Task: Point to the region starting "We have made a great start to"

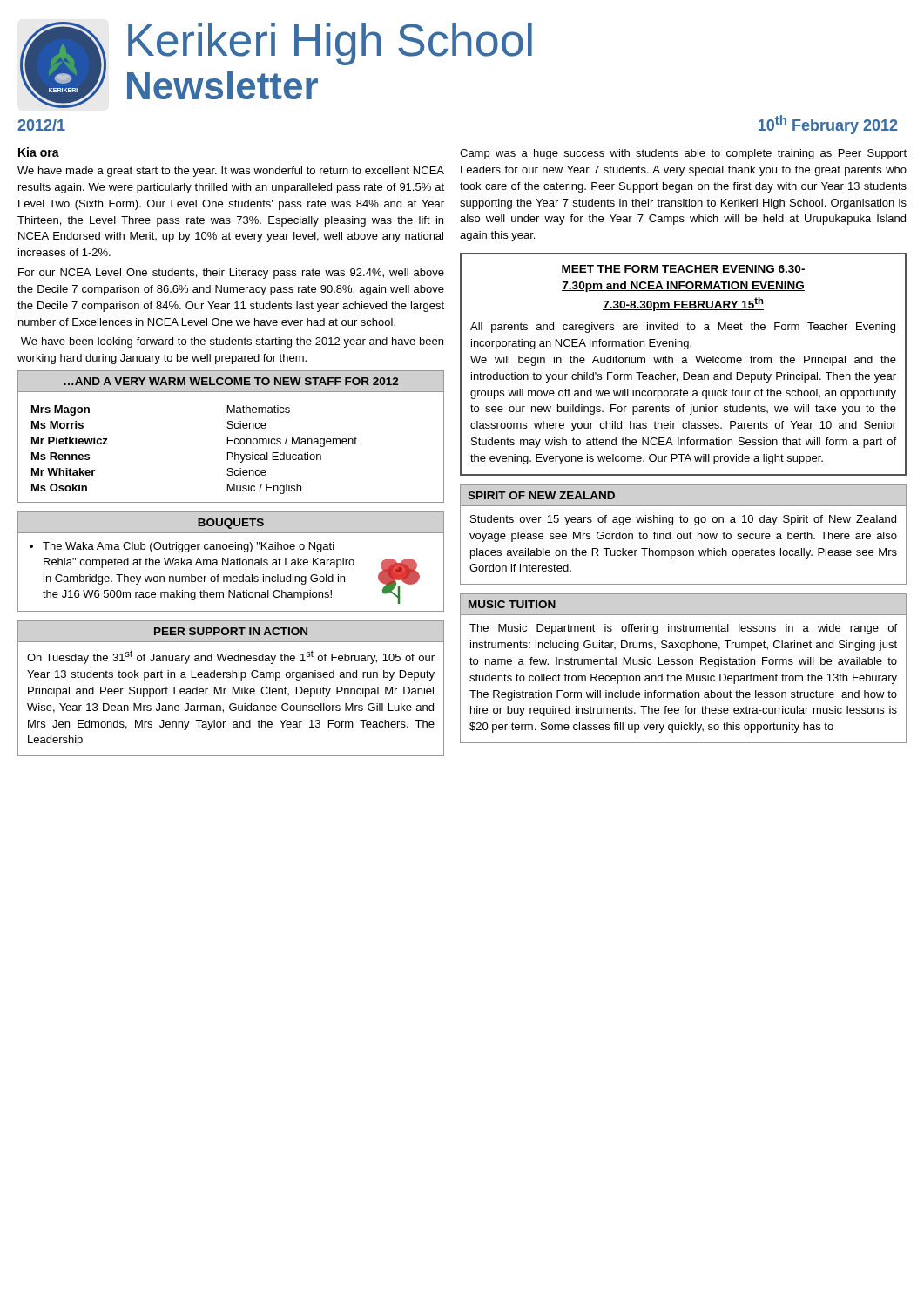Action: (231, 211)
